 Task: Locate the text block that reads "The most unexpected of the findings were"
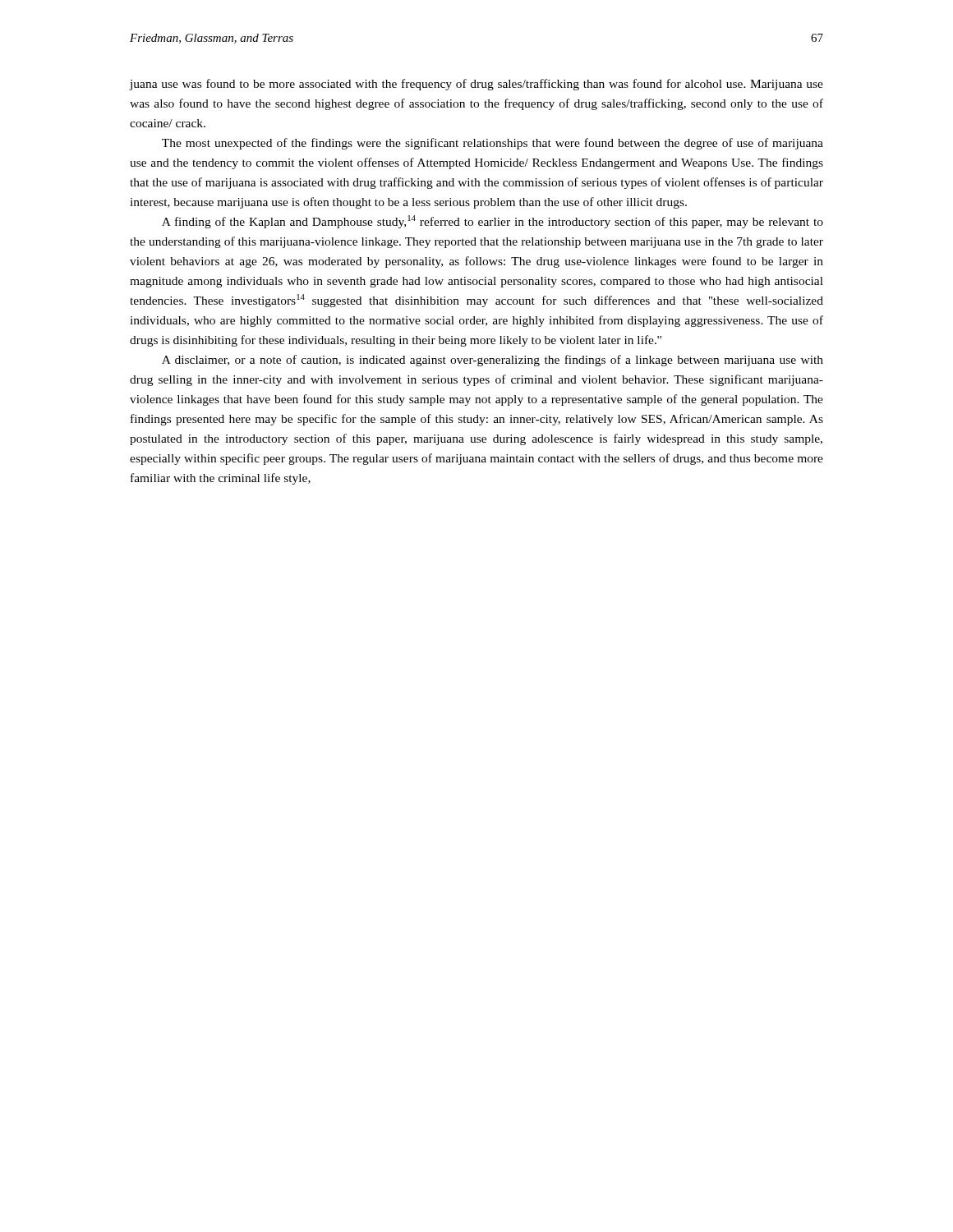pyautogui.click(x=476, y=173)
